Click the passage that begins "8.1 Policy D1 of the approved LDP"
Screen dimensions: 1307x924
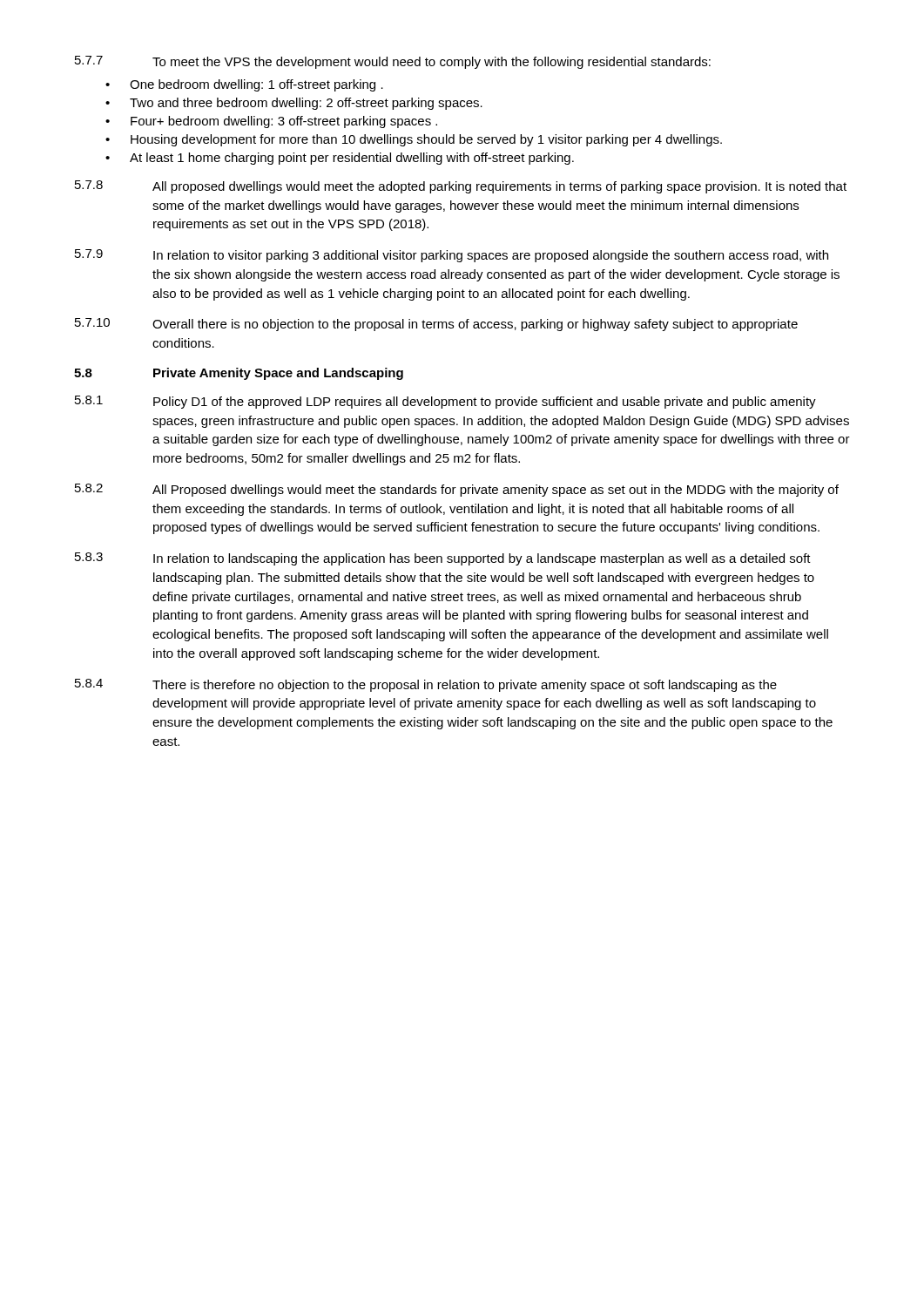462,430
